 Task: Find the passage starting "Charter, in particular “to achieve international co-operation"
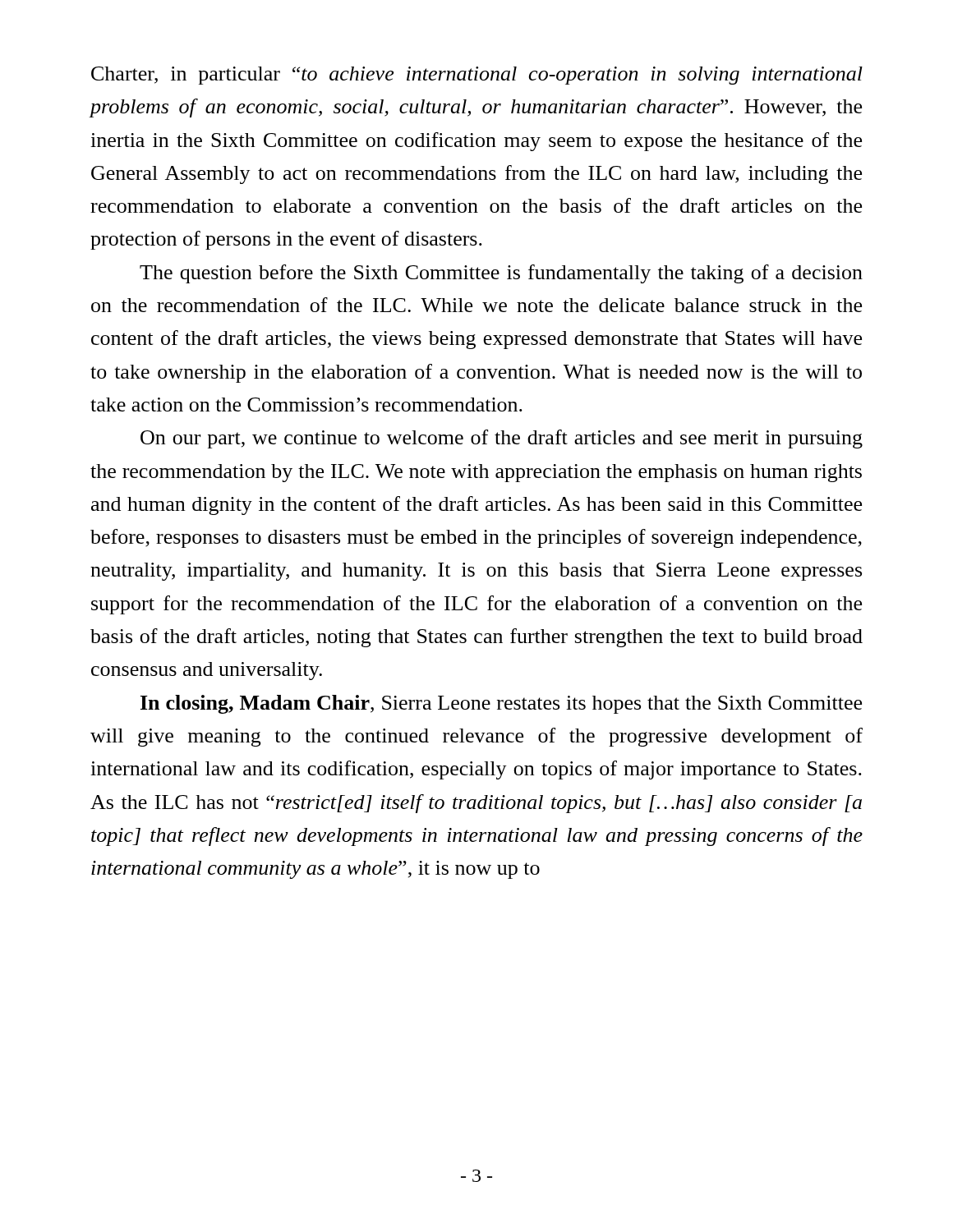[x=476, y=157]
